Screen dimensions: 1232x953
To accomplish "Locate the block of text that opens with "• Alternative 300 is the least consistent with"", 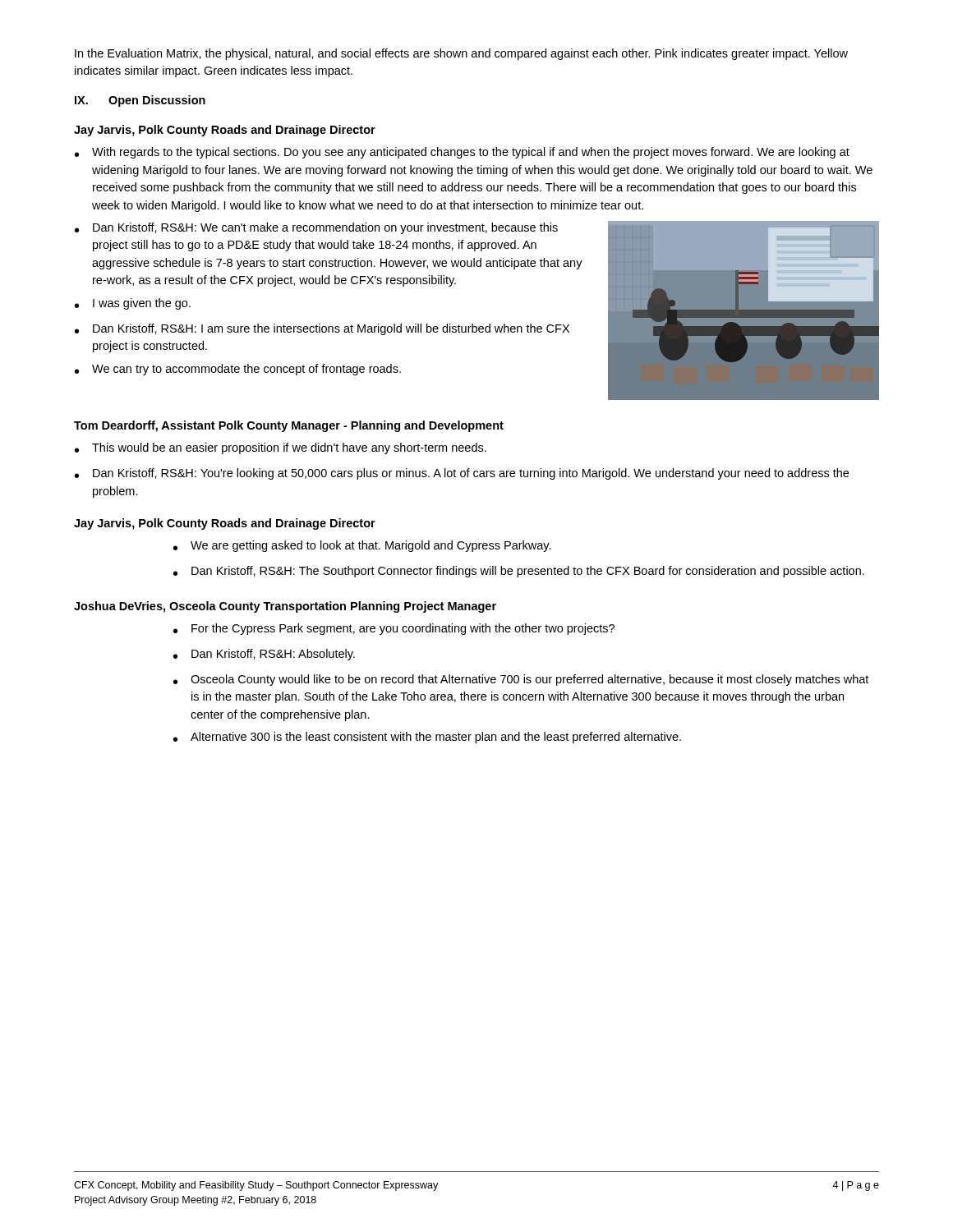I will [526, 739].
